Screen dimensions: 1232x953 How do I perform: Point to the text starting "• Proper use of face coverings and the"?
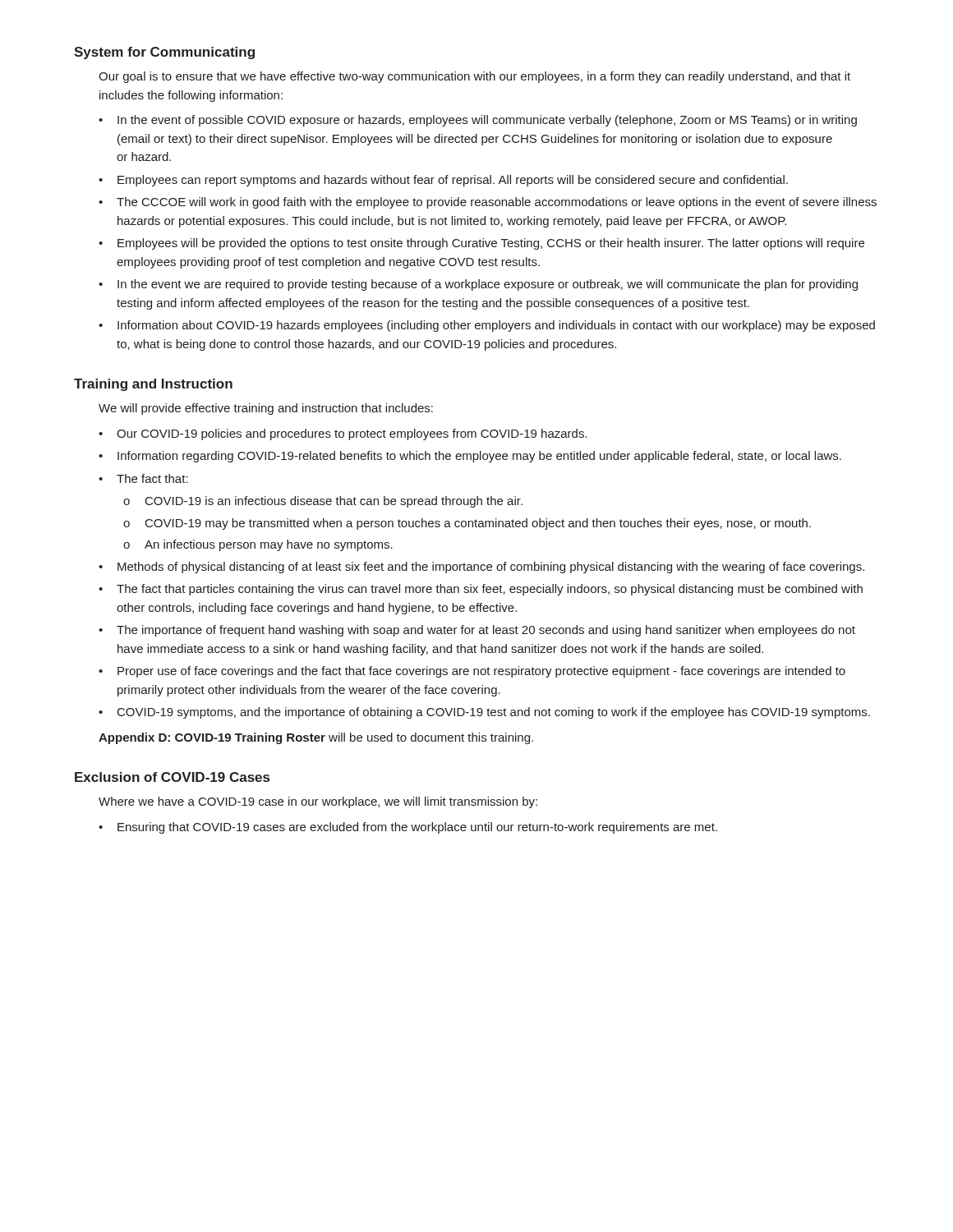tap(489, 680)
